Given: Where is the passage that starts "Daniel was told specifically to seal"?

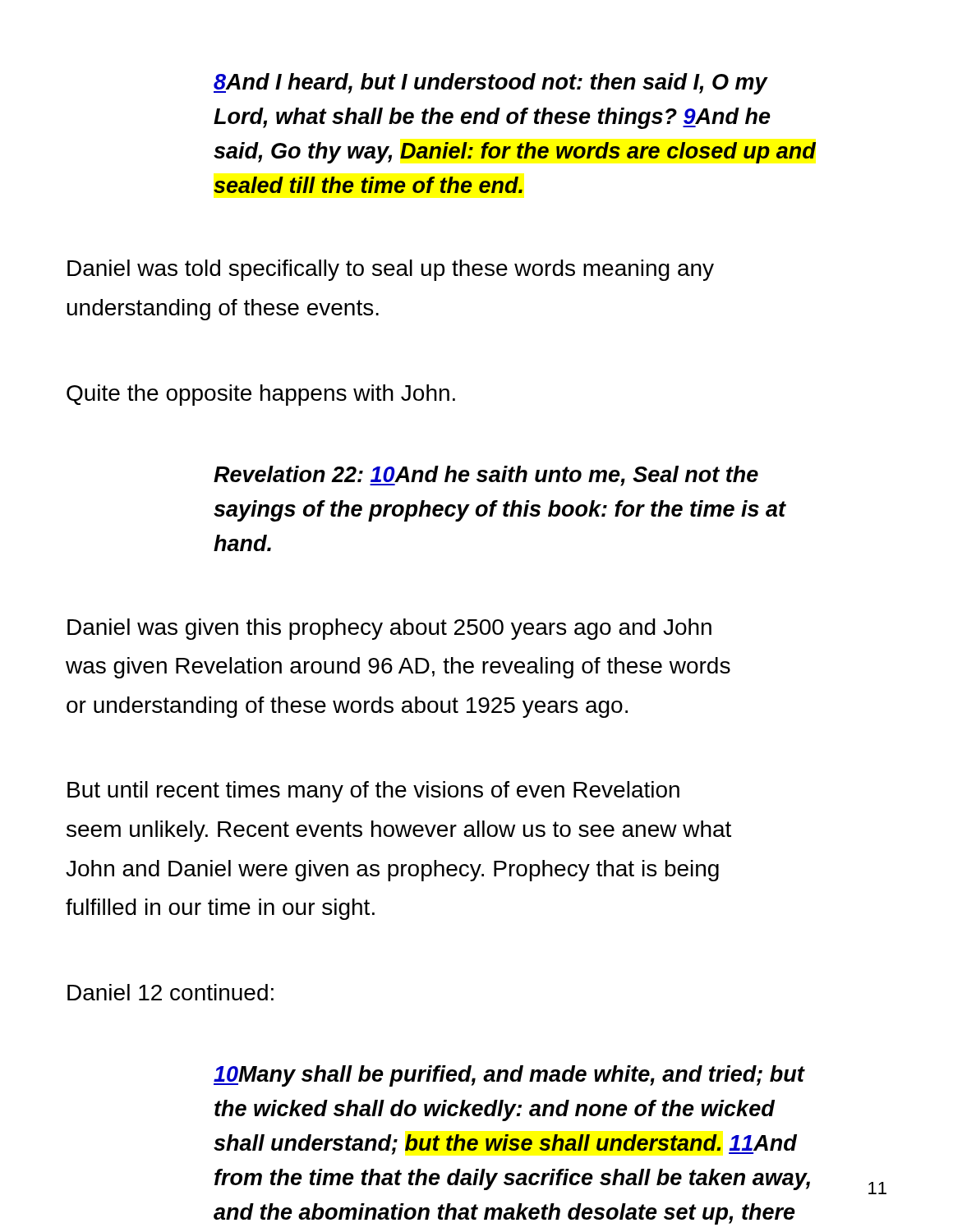Looking at the screenshot, I should (x=391, y=270).
